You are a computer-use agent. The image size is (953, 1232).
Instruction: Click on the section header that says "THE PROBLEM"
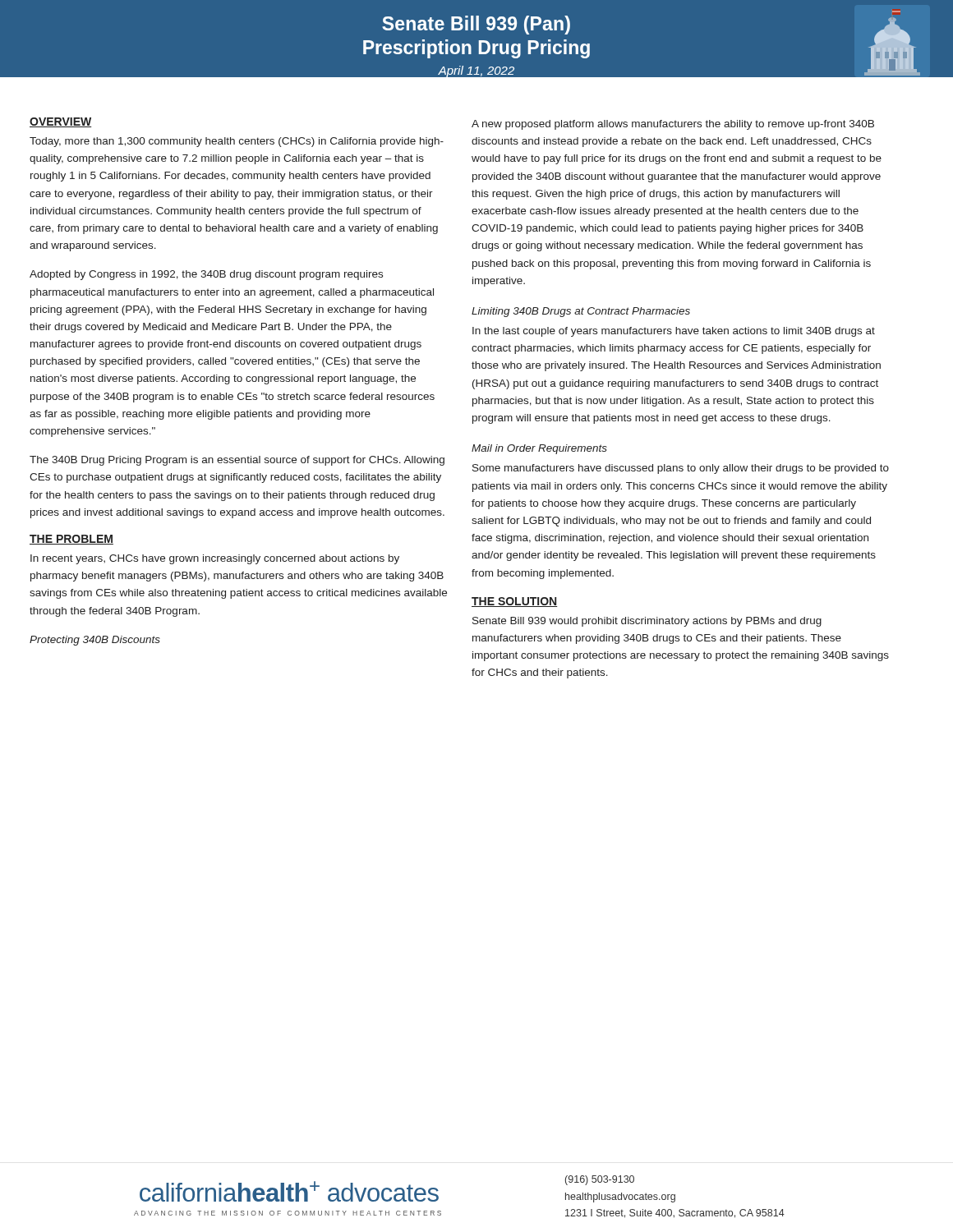tap(71, 539)
